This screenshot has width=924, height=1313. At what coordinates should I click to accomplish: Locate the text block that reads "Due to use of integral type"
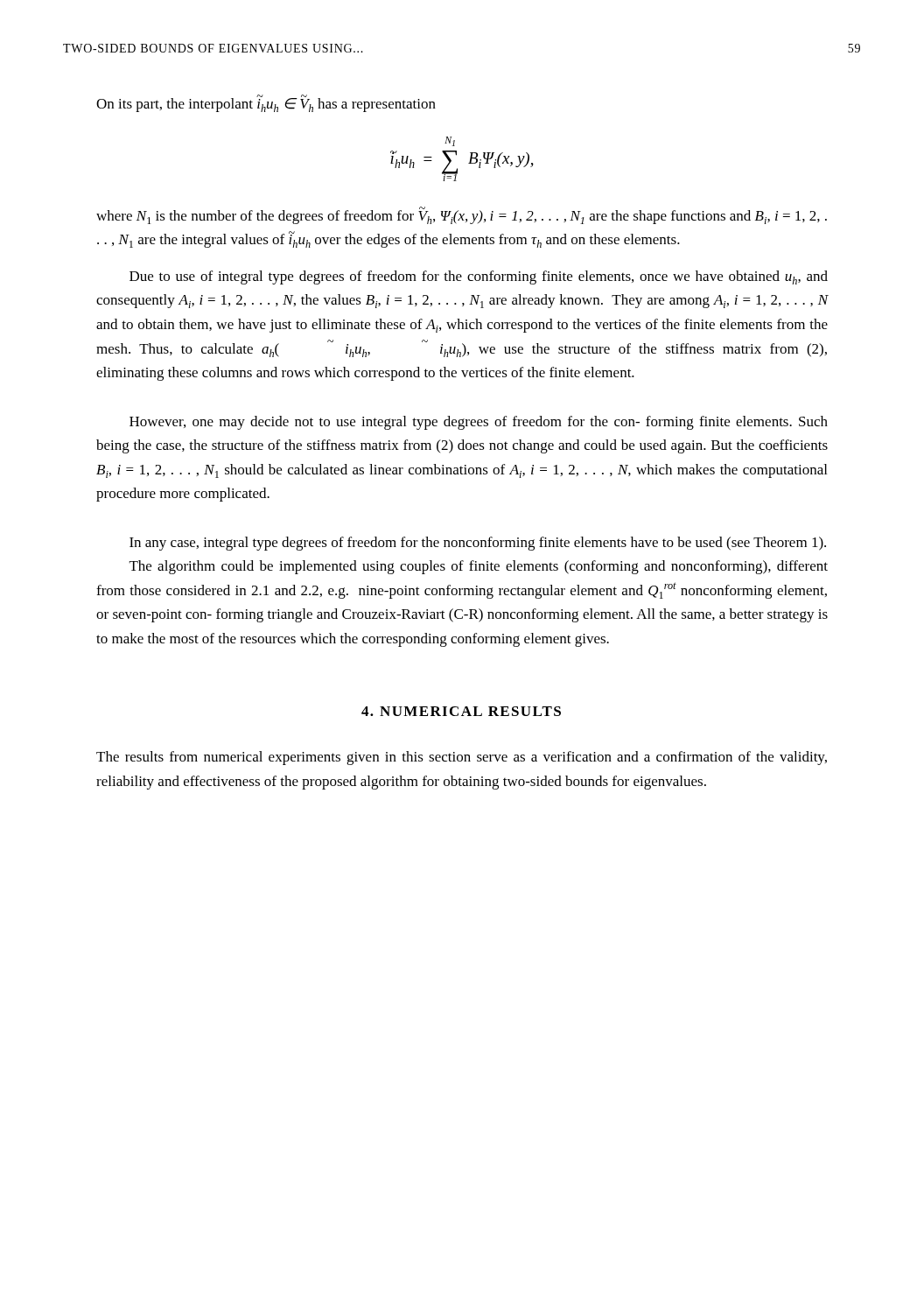[462, 325]
